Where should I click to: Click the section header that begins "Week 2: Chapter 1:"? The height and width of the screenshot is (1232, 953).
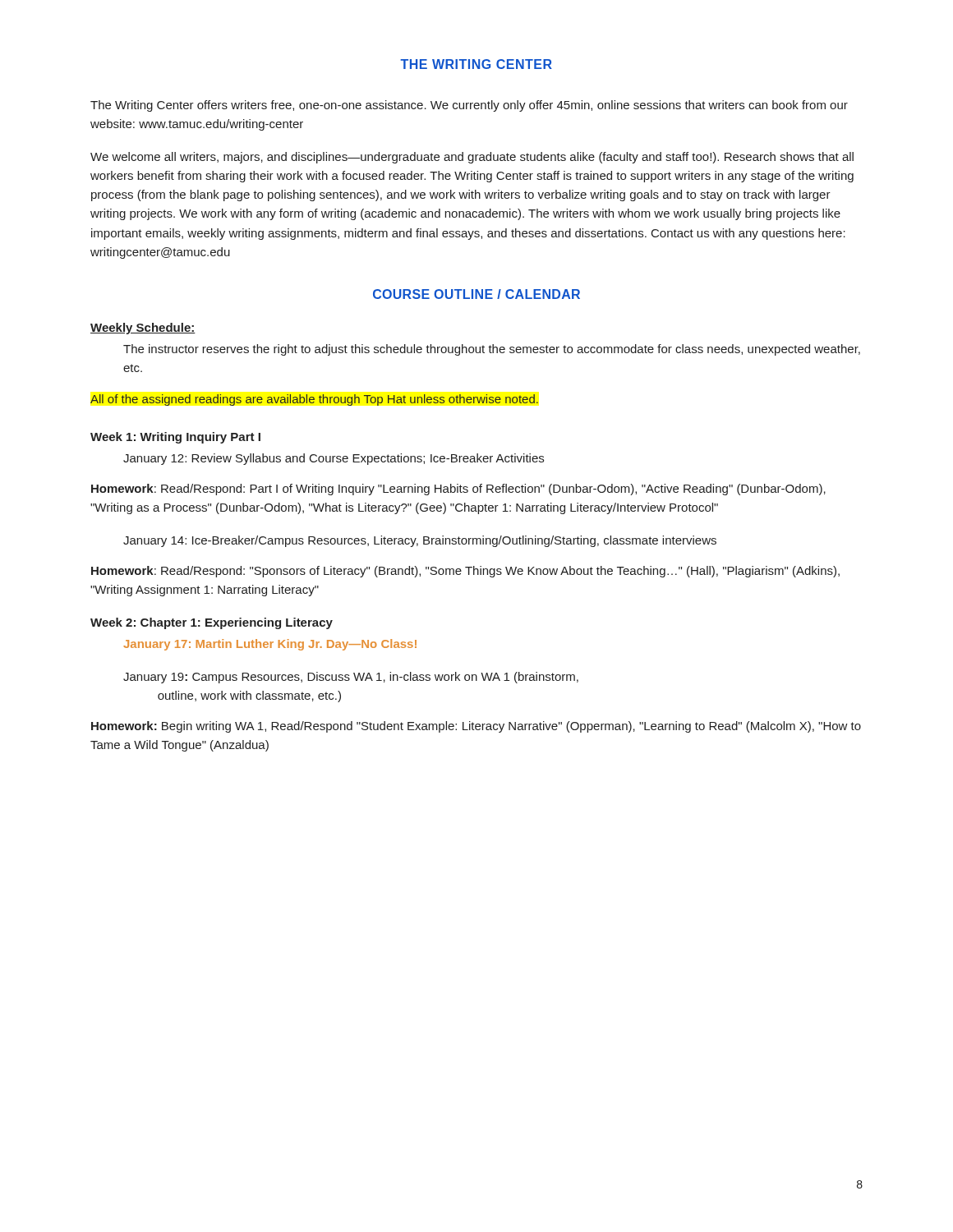pos(211,622)
